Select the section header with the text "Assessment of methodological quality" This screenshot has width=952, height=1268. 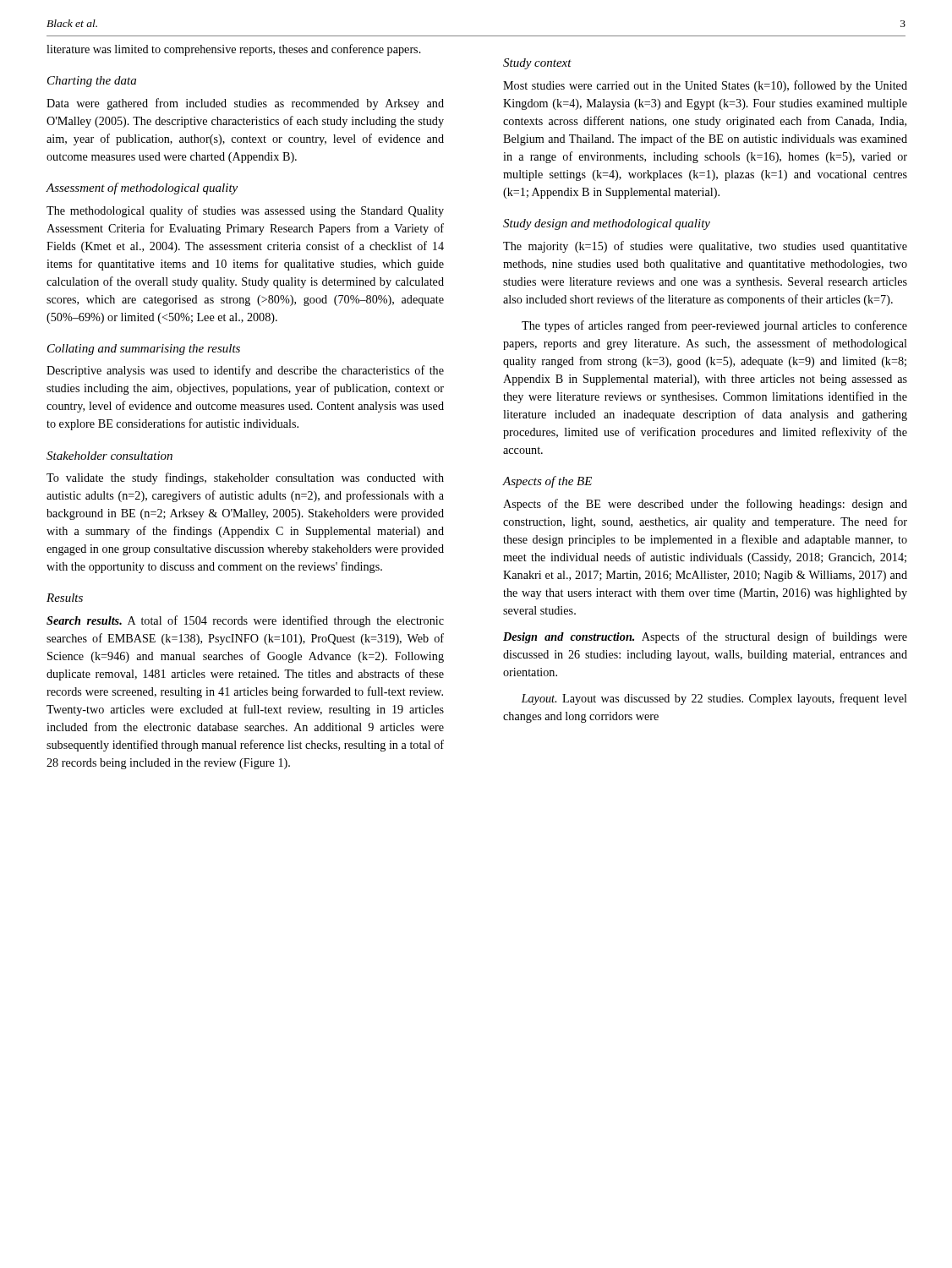click(x=142, y=188)
